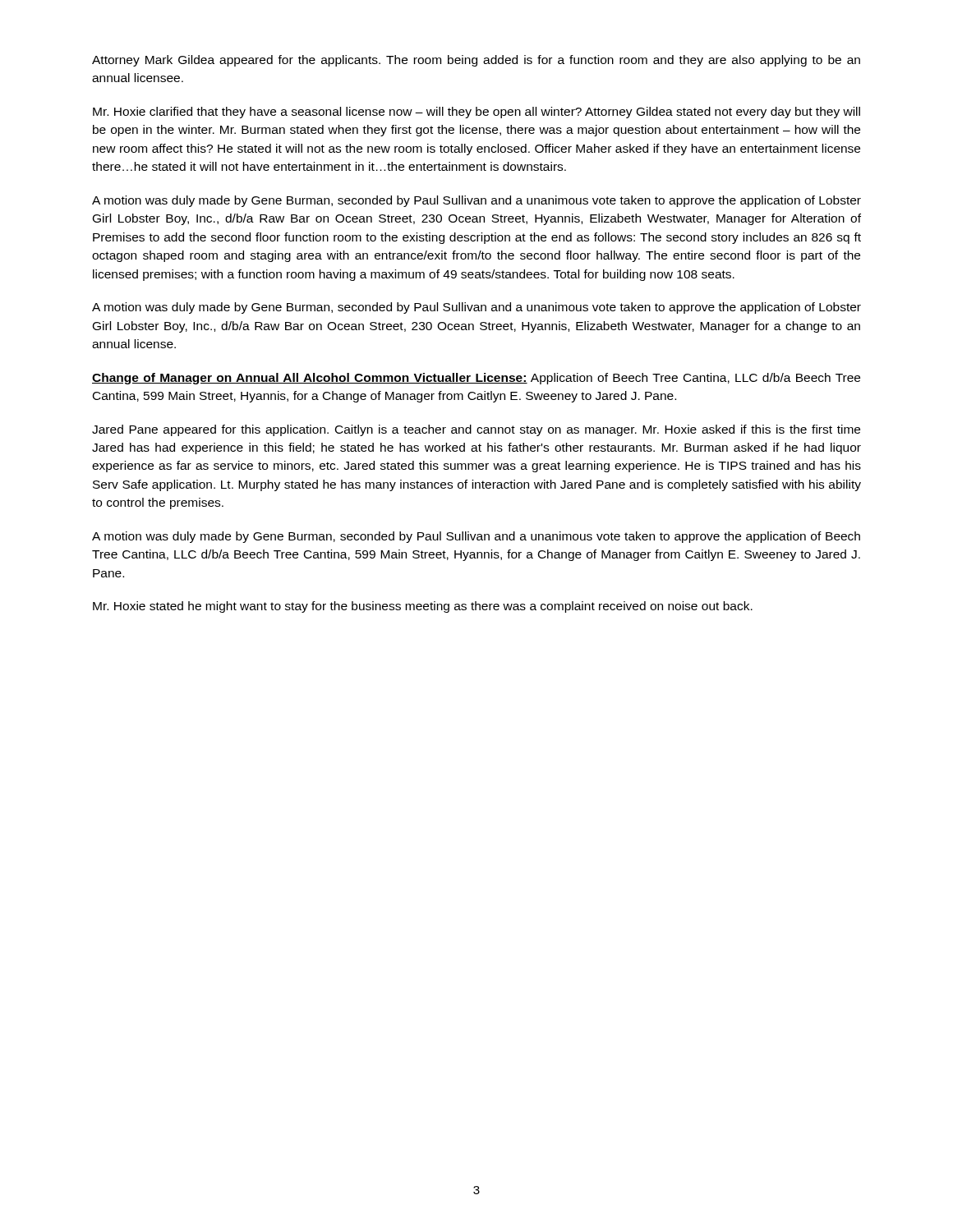Click the passage that begins "Jared Pane appeared"

476,466
